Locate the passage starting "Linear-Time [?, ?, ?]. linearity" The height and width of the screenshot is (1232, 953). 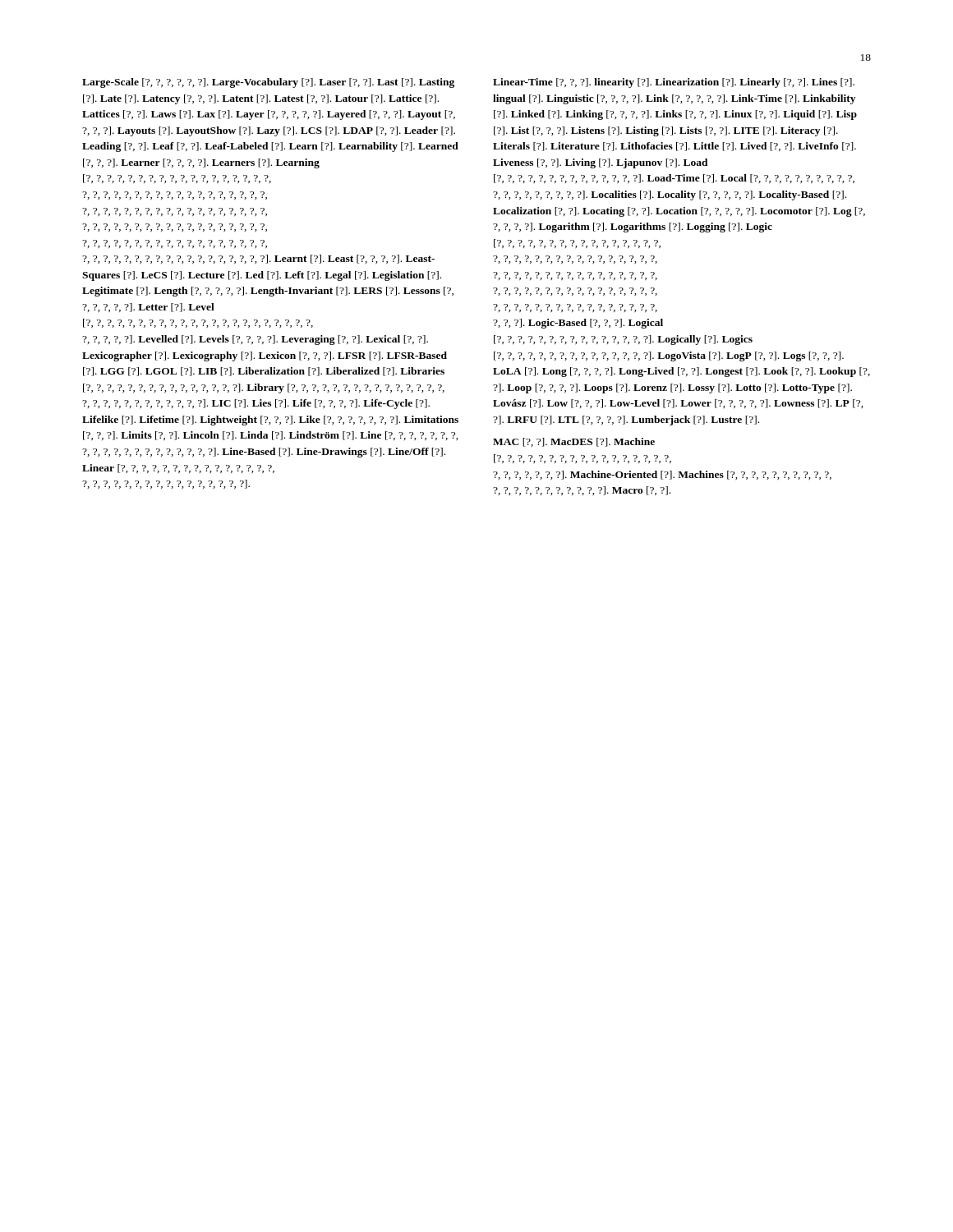[x=674, y=83]
